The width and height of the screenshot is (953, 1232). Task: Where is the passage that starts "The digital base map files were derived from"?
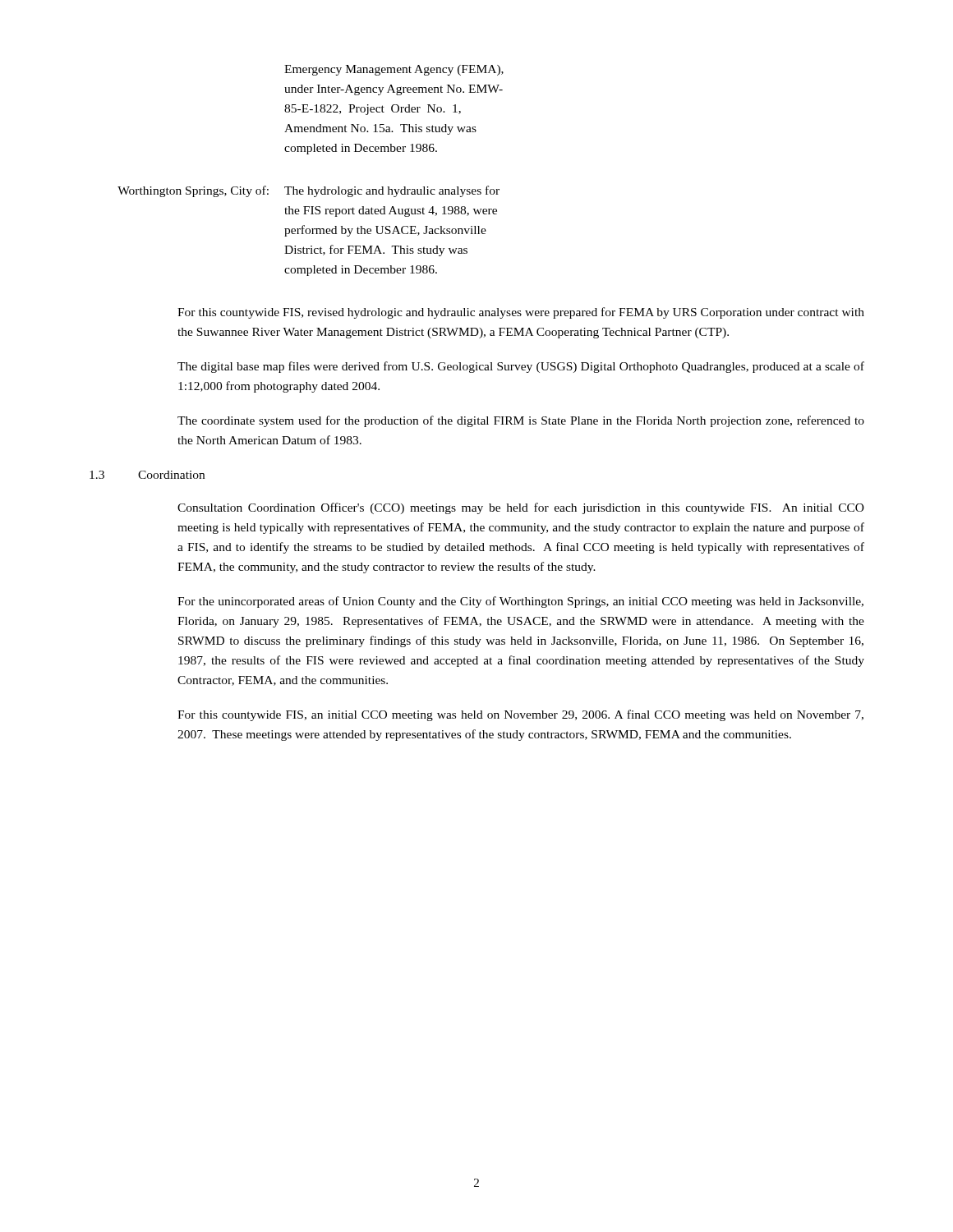521,376
